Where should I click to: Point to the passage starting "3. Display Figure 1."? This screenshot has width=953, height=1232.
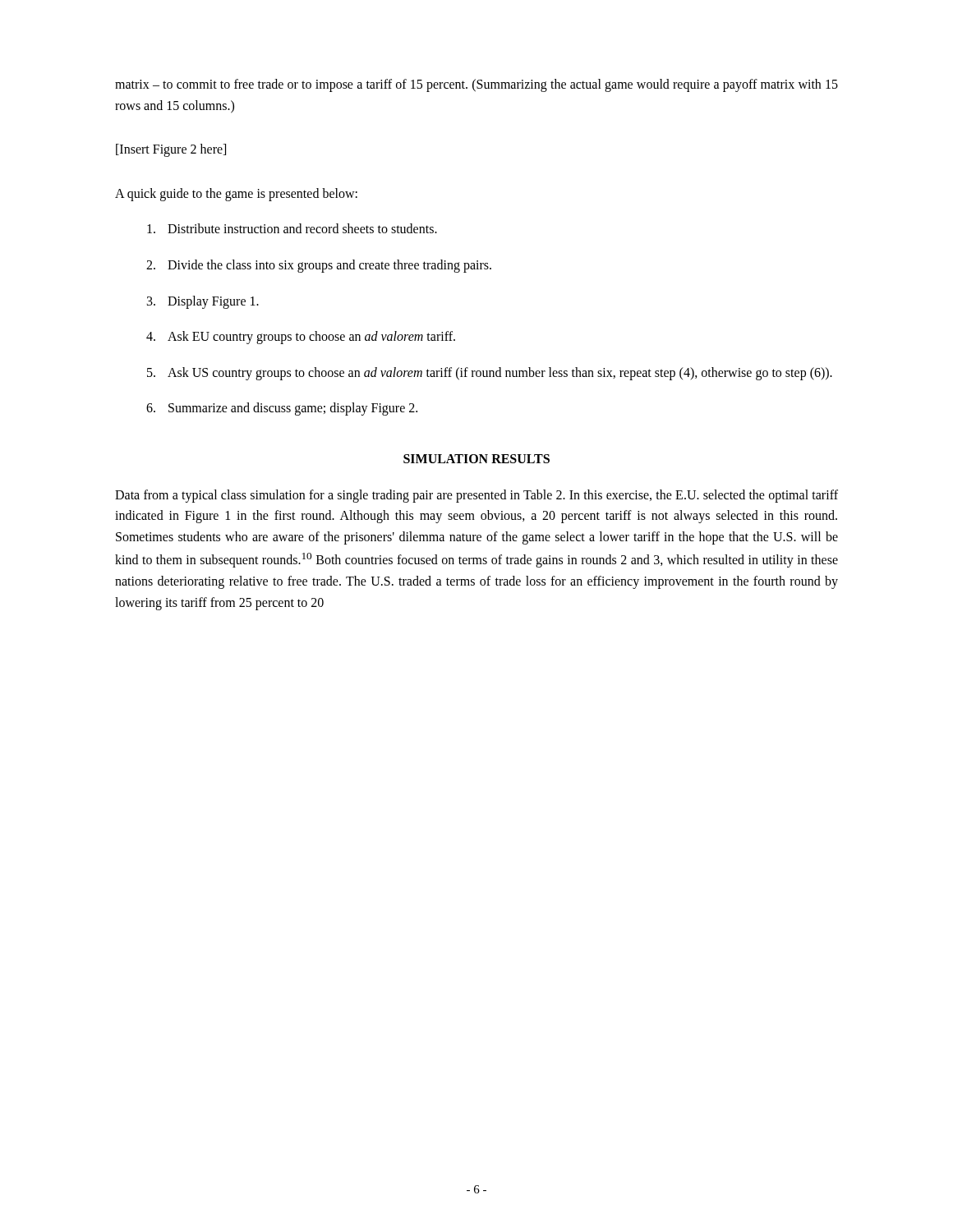click(x=203, y=302)
